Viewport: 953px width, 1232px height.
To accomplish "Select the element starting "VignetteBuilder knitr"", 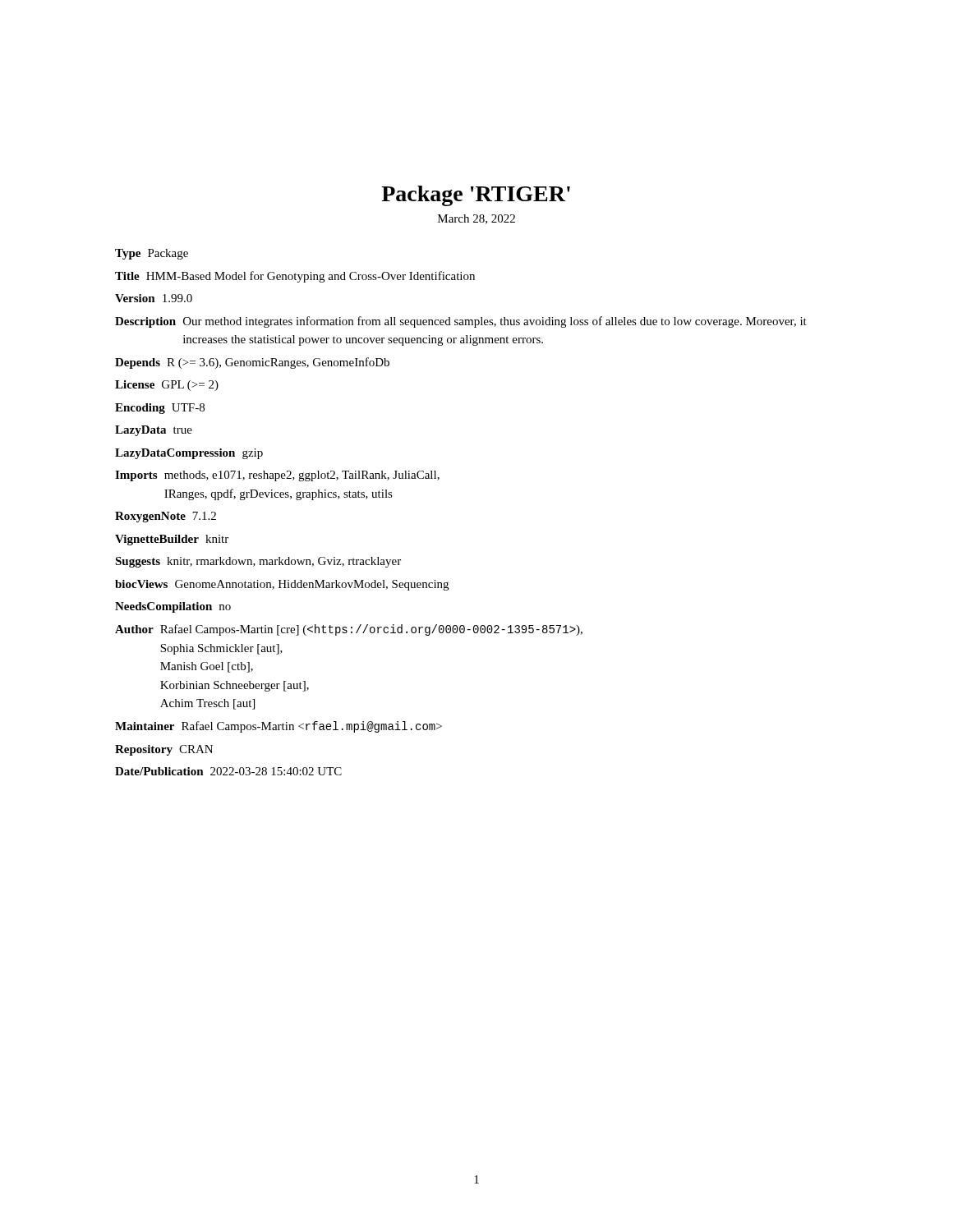I will (x=172, y=540).
